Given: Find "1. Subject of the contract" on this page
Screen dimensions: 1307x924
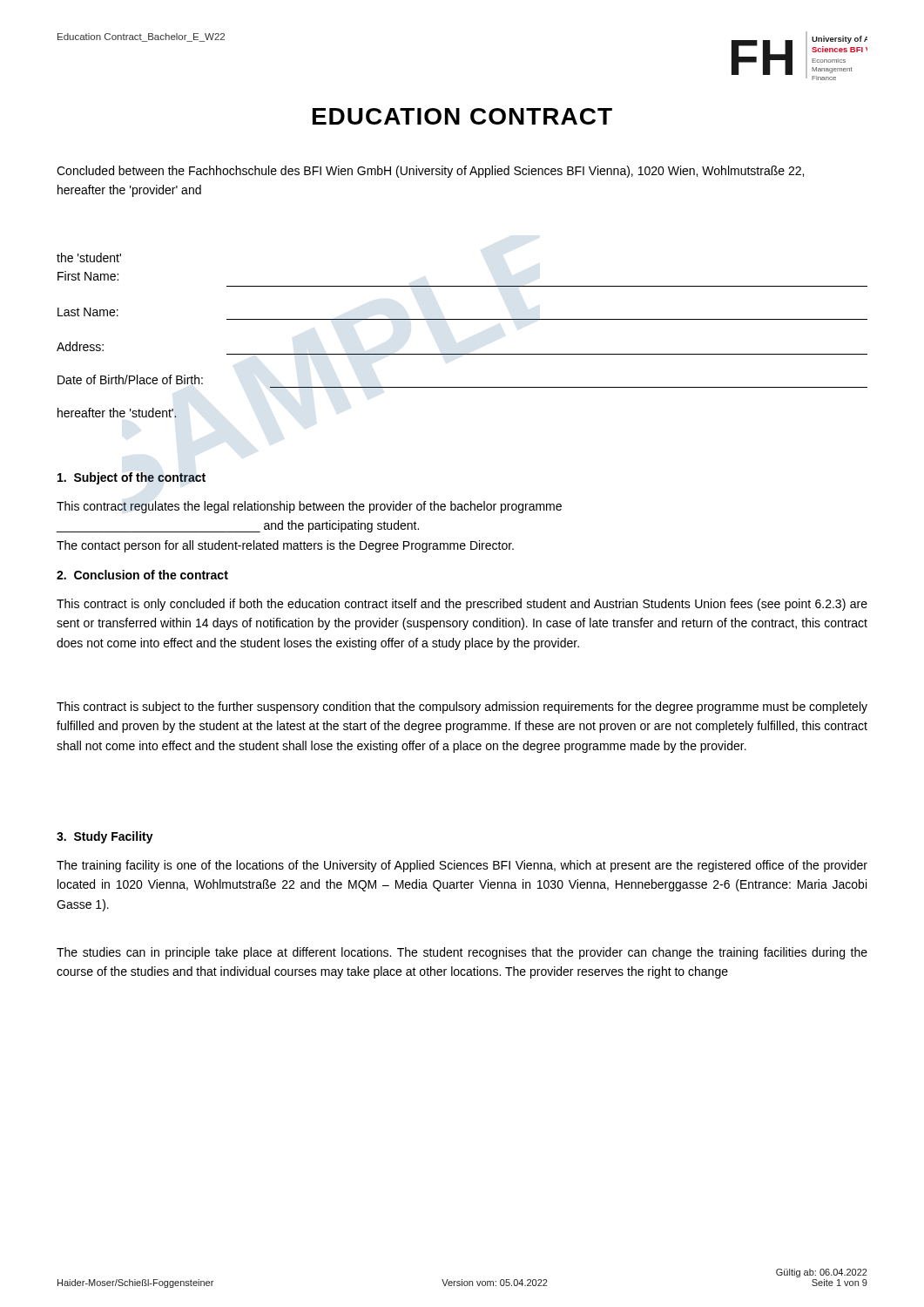Looking at the screenshot, I should (131, 478).
